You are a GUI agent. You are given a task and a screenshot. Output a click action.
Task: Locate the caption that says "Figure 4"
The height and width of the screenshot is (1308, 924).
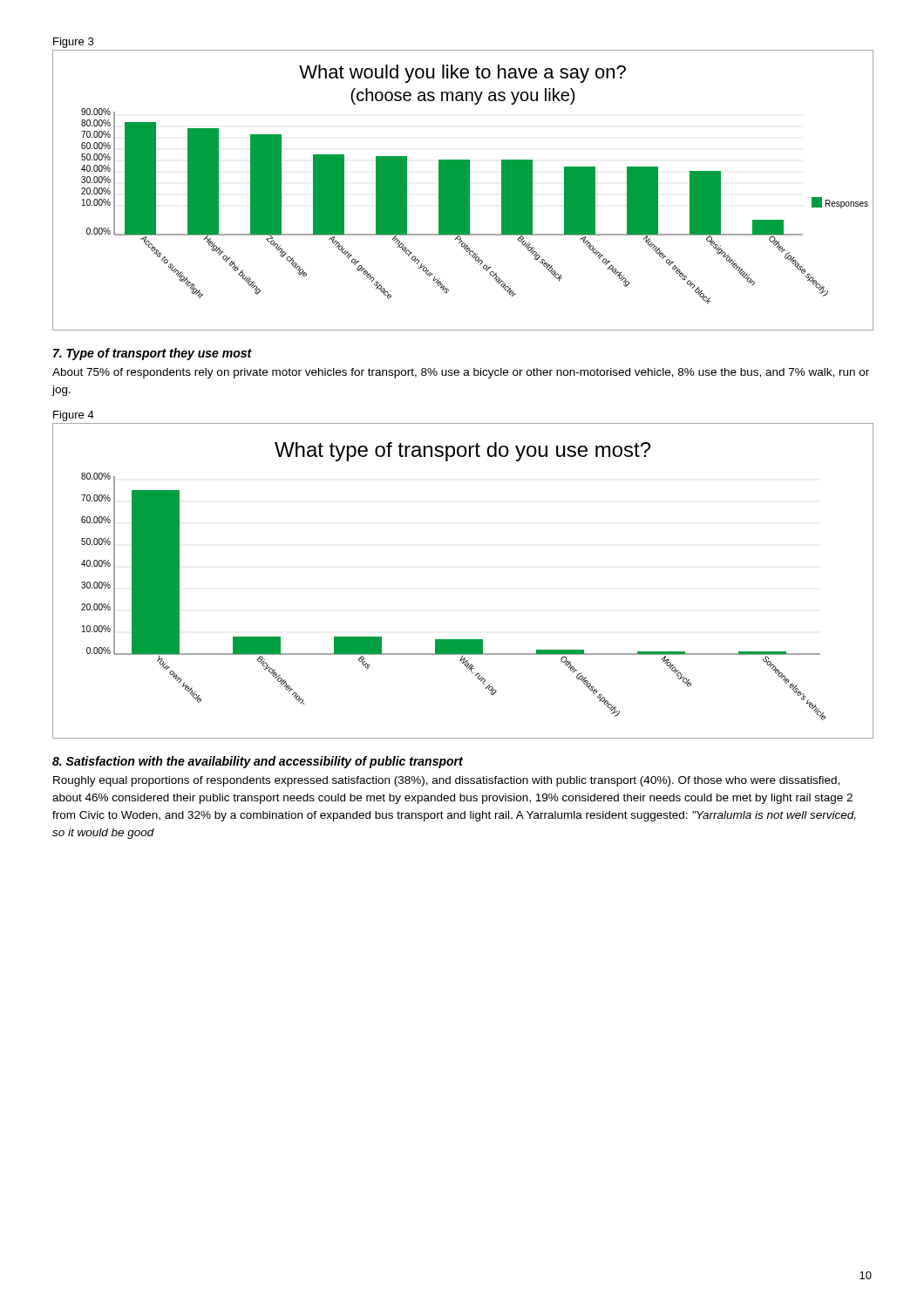pos(73,414)
